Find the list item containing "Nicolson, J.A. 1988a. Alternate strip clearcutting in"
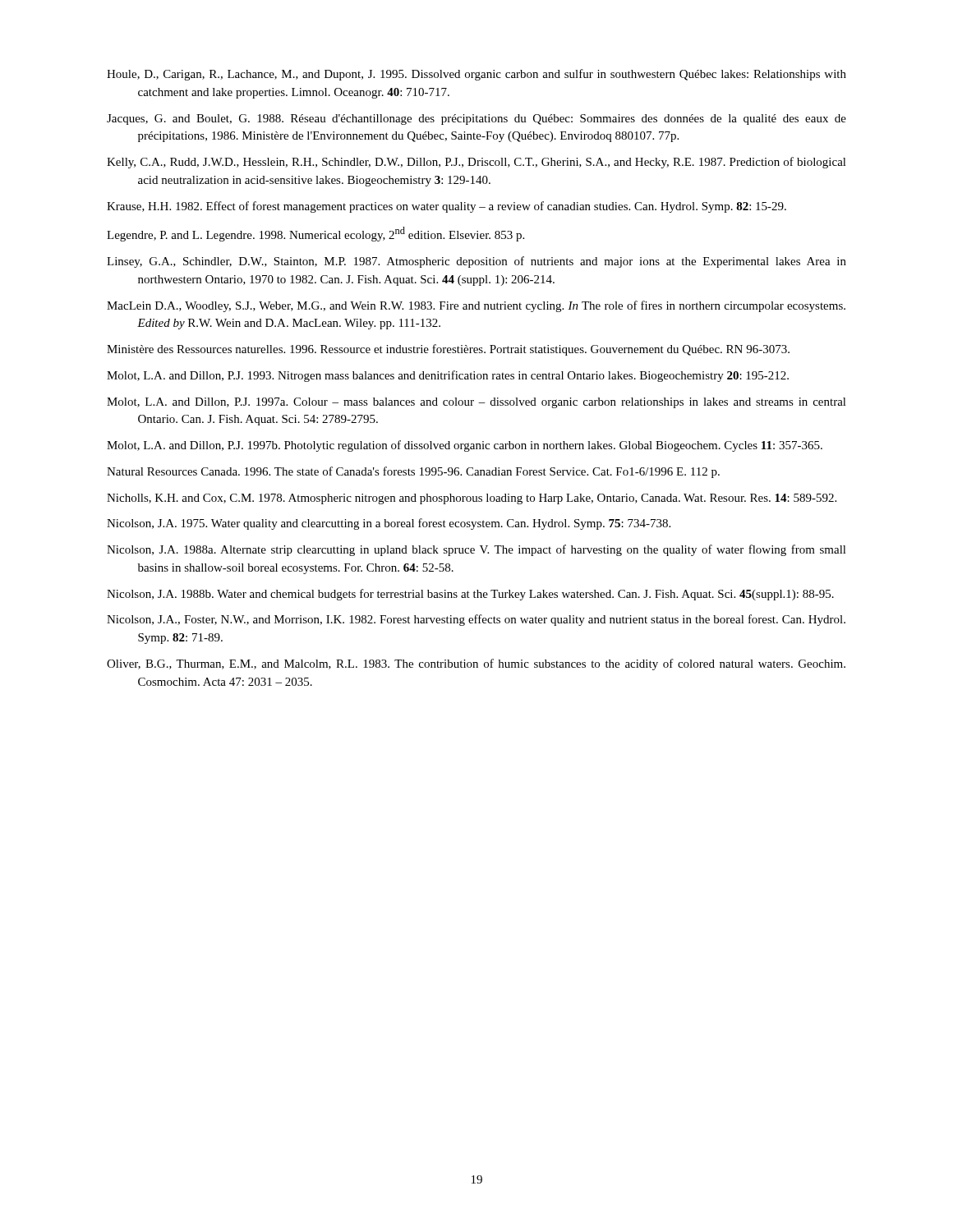Image resolution: width=953 pixels, height=1232 pixels. 476,558
